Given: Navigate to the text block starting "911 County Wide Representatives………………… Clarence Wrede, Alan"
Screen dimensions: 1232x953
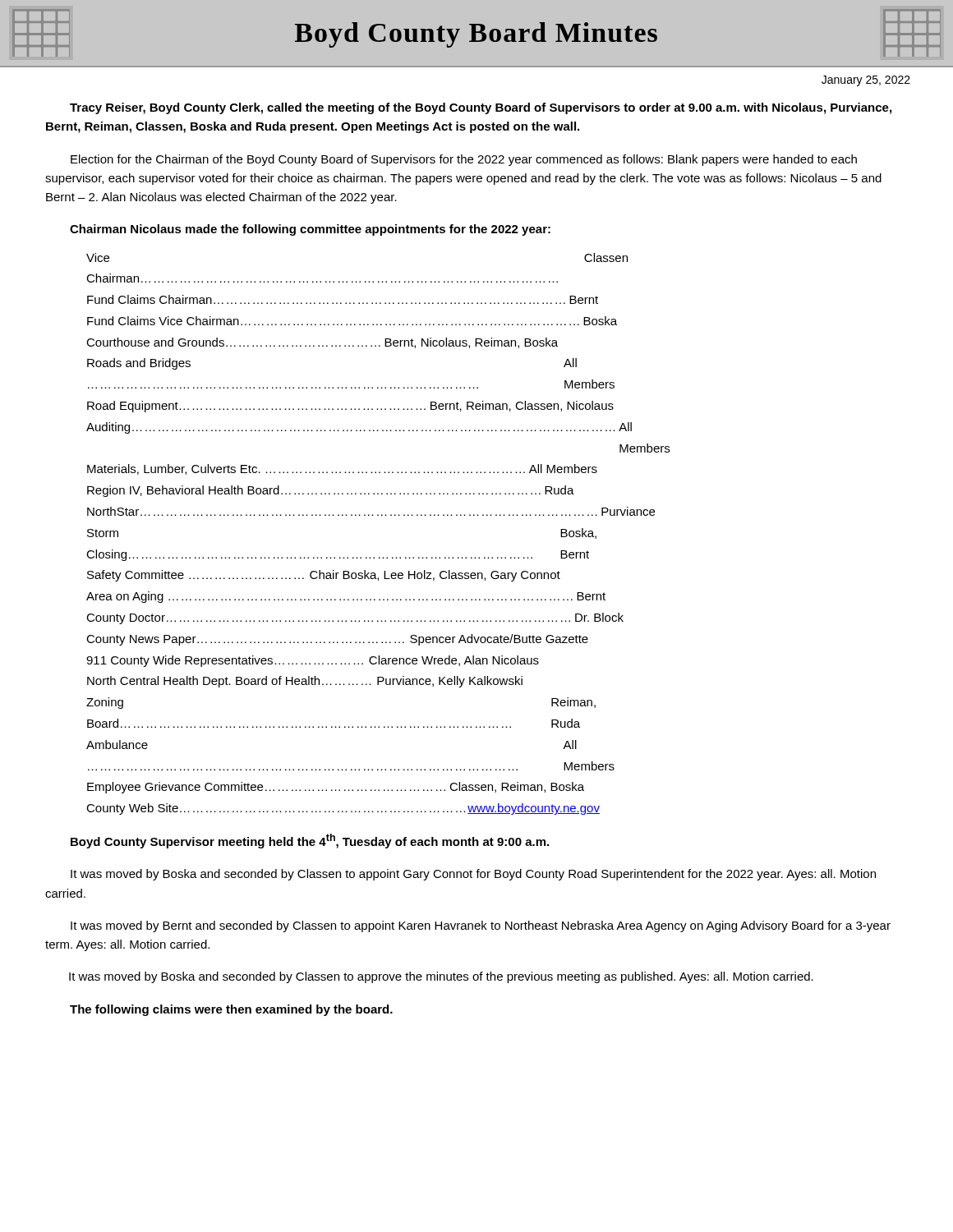Looking at the screenshot, I should tap(313, 660).
